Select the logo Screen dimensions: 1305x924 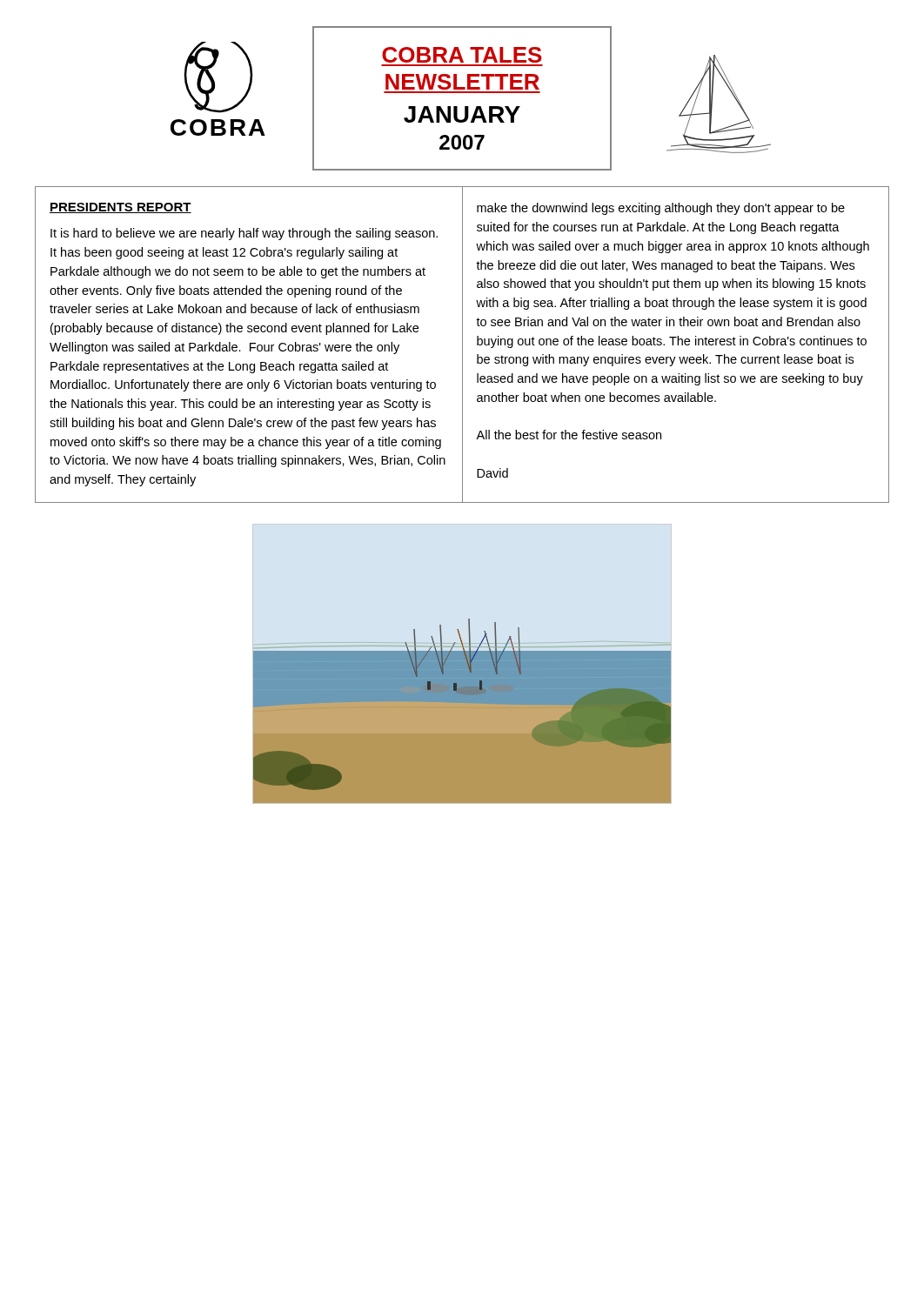point(218,98)
